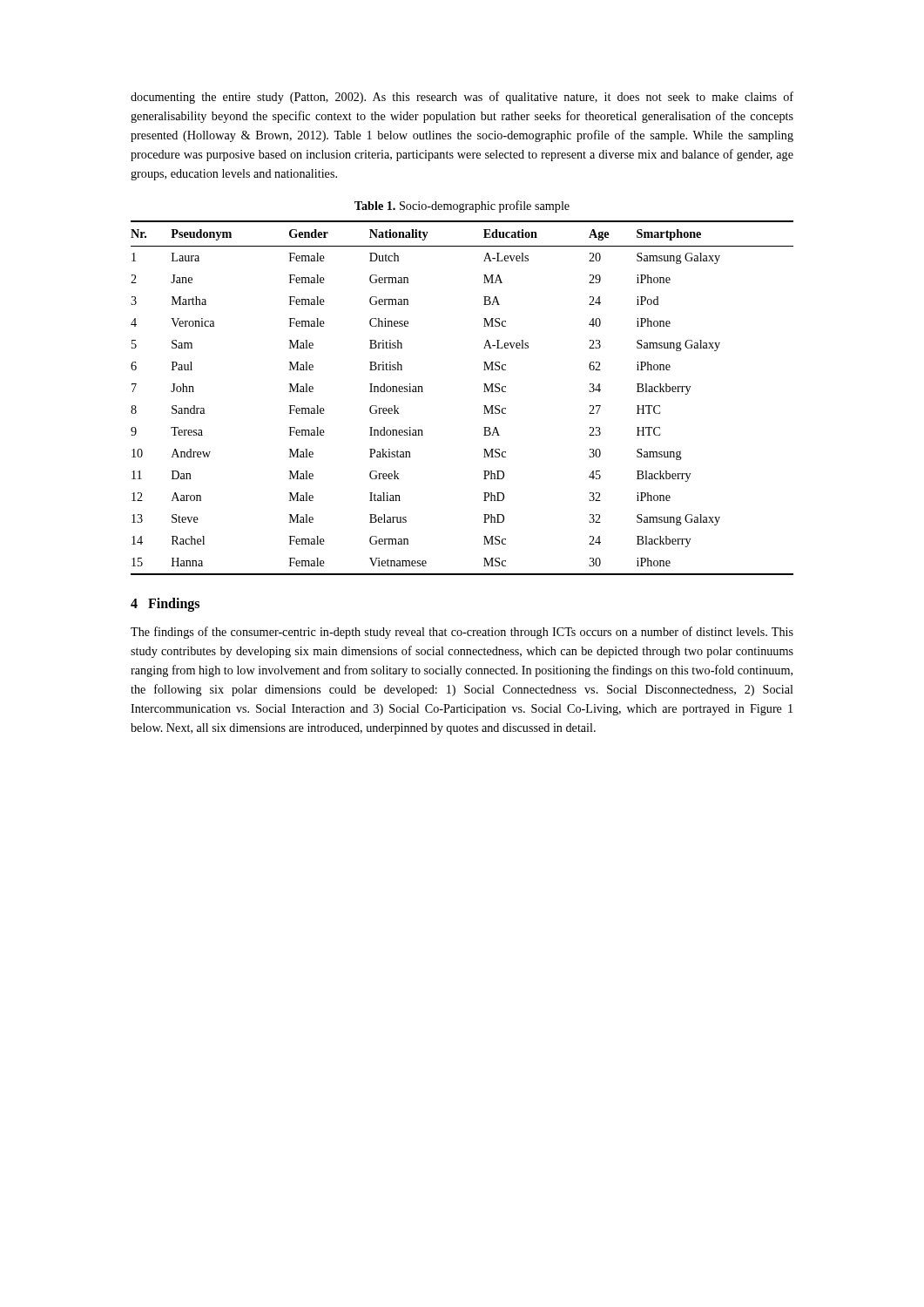This screenshot has height=1307, width=924.
Task: Click the passage that begins "The findings of"
Action: 462,680
